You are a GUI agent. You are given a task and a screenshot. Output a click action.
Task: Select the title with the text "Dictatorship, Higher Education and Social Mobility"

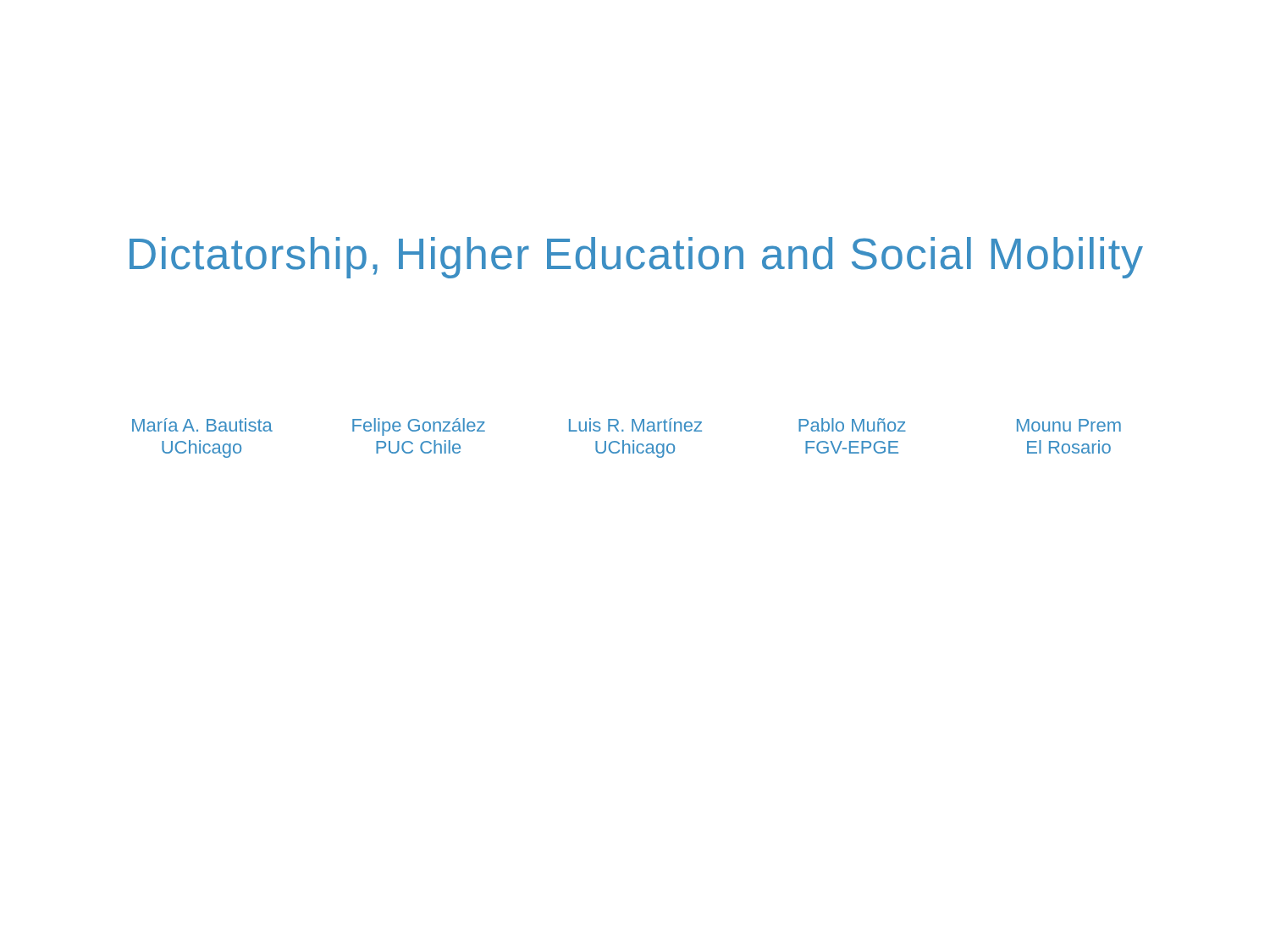[635, 254]
